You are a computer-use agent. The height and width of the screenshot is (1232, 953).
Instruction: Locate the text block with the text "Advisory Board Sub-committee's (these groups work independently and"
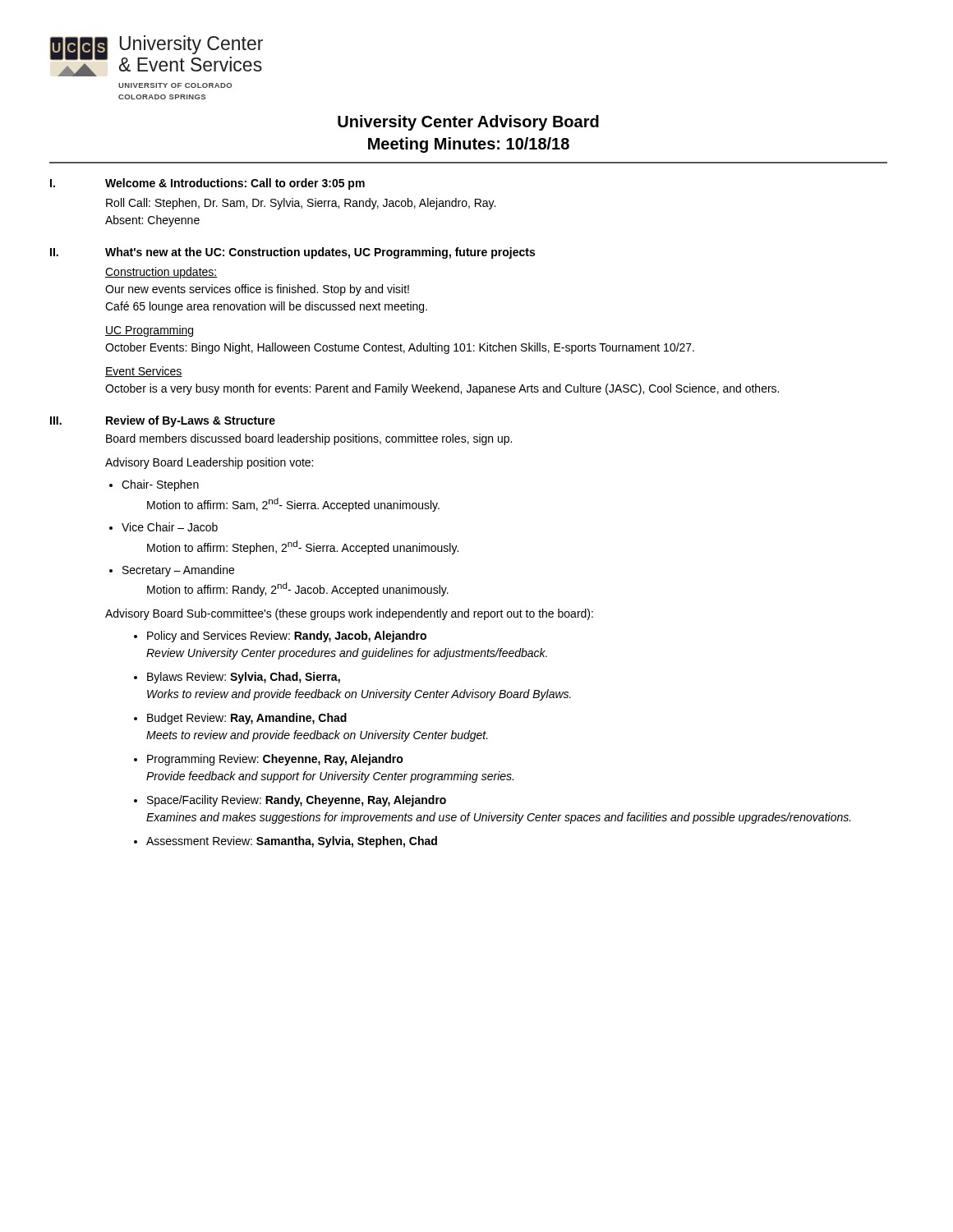[x=350, y=614]
